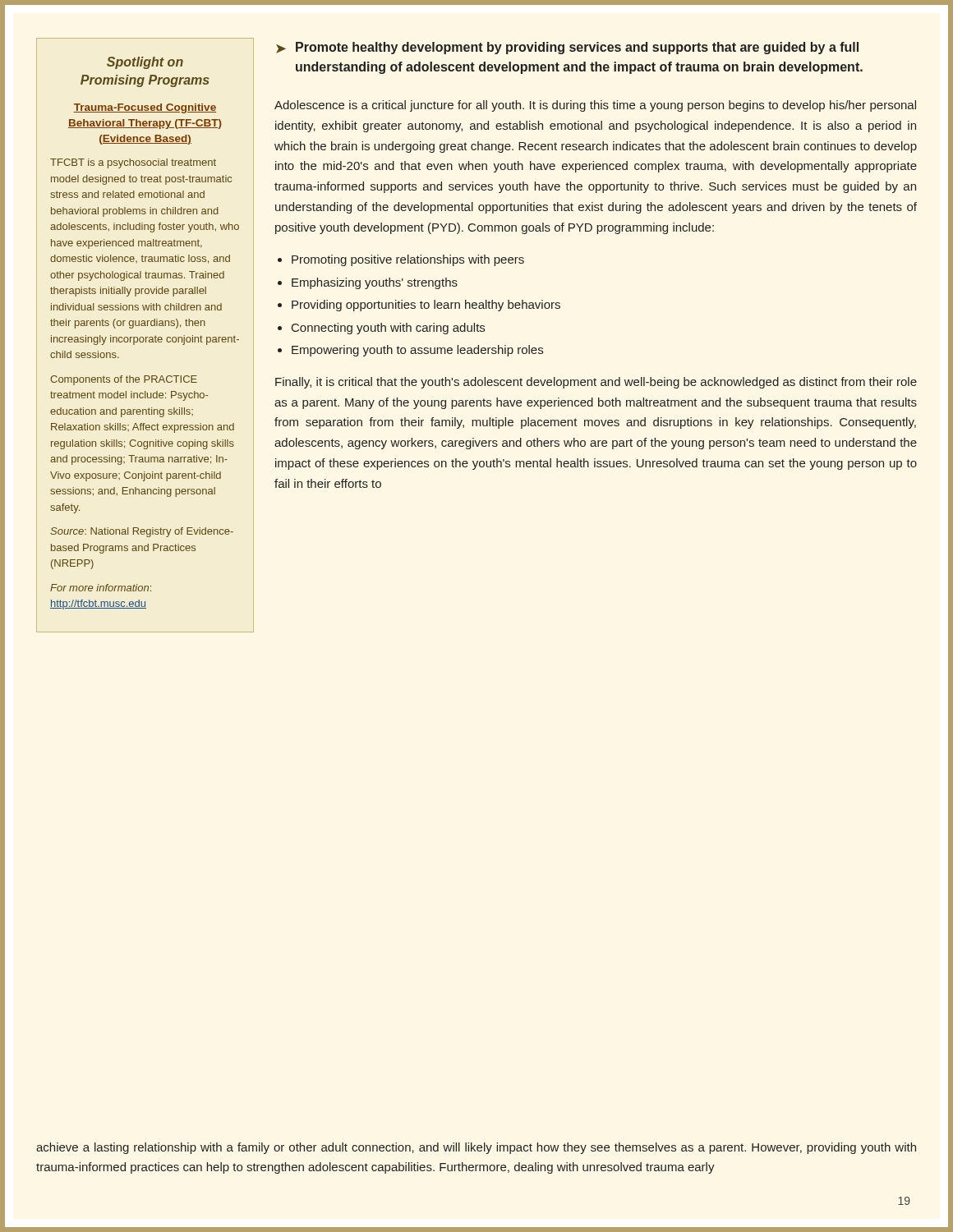This screenshot has height=1232, width=953.
Task: Navigate to the region starting "Connecting youth with caring"
Action: pyautogui.click(x=388, y=327)
